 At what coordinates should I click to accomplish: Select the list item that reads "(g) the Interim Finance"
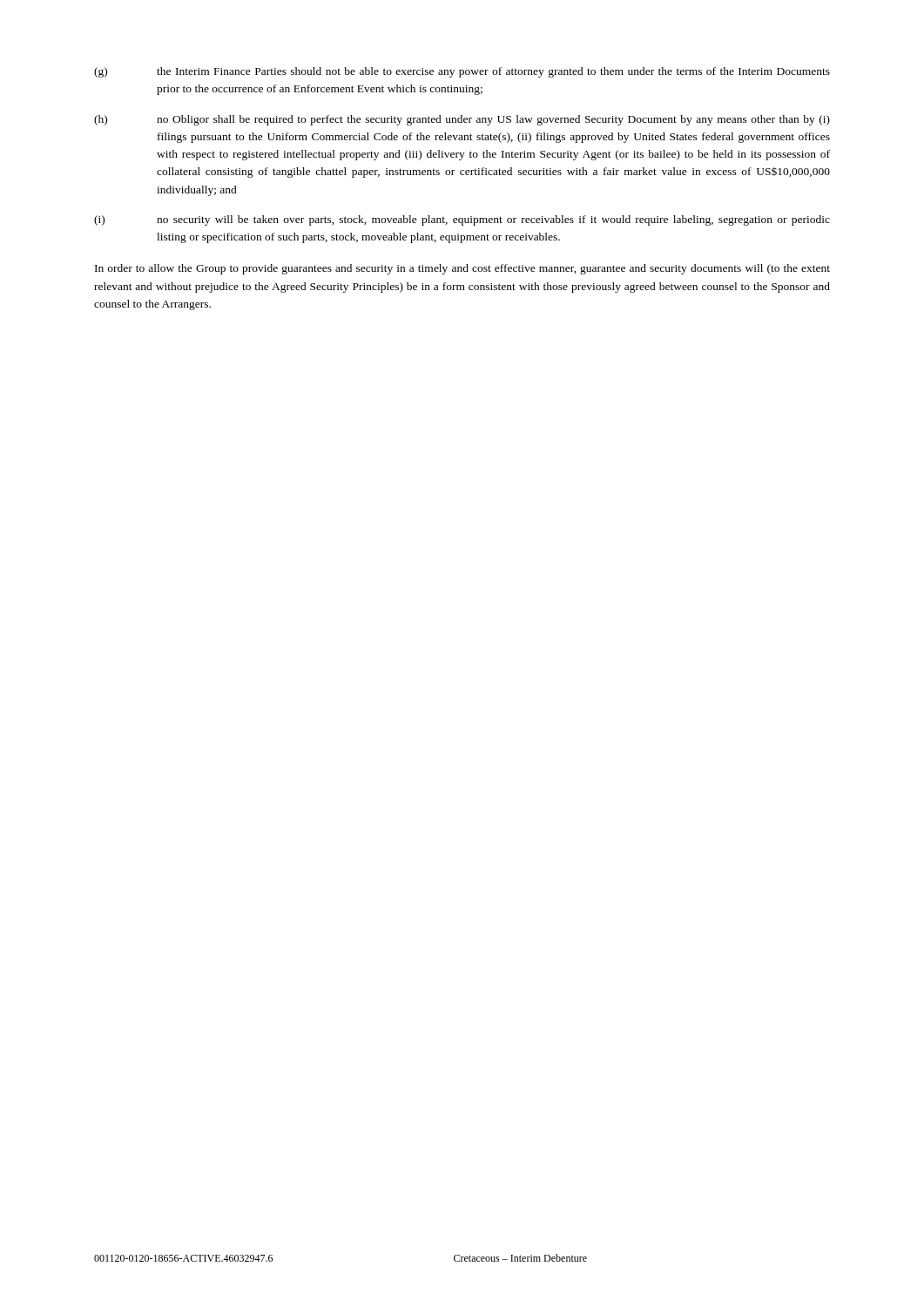[x=462, y=80]
